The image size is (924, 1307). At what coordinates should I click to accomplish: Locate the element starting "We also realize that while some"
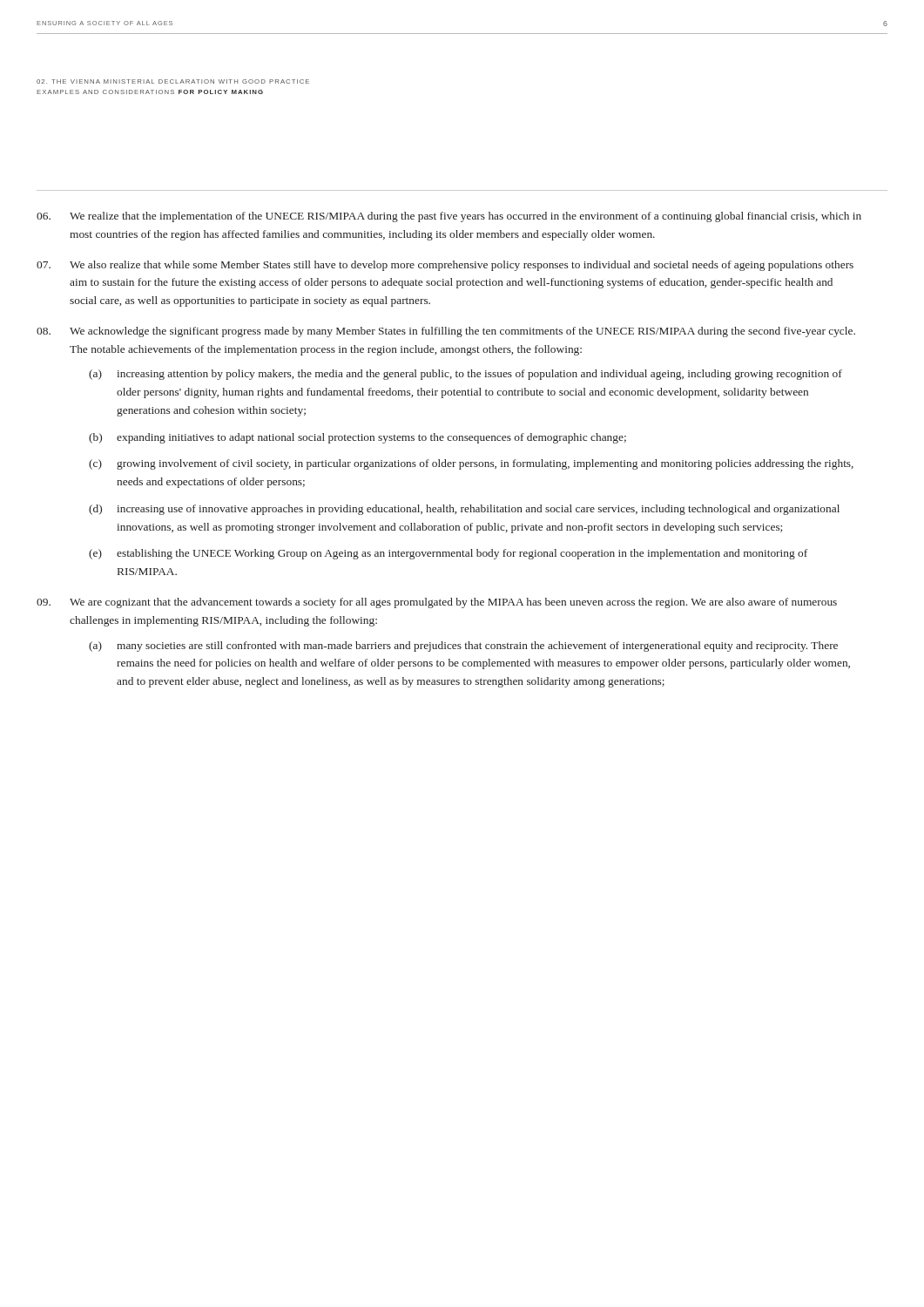pos(450,283)
